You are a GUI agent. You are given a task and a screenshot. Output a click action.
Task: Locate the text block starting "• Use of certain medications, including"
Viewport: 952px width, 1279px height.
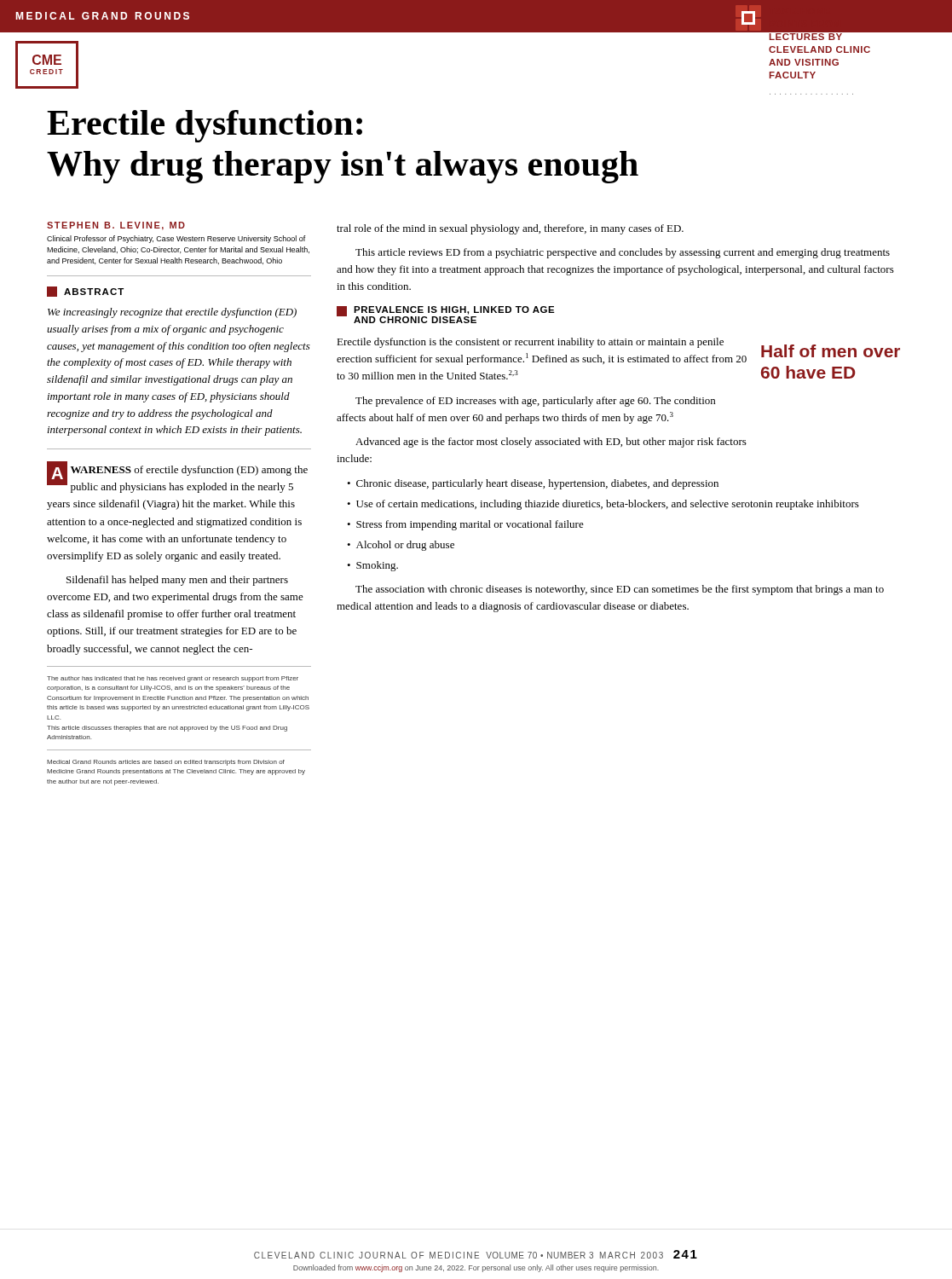click(603, 504)
